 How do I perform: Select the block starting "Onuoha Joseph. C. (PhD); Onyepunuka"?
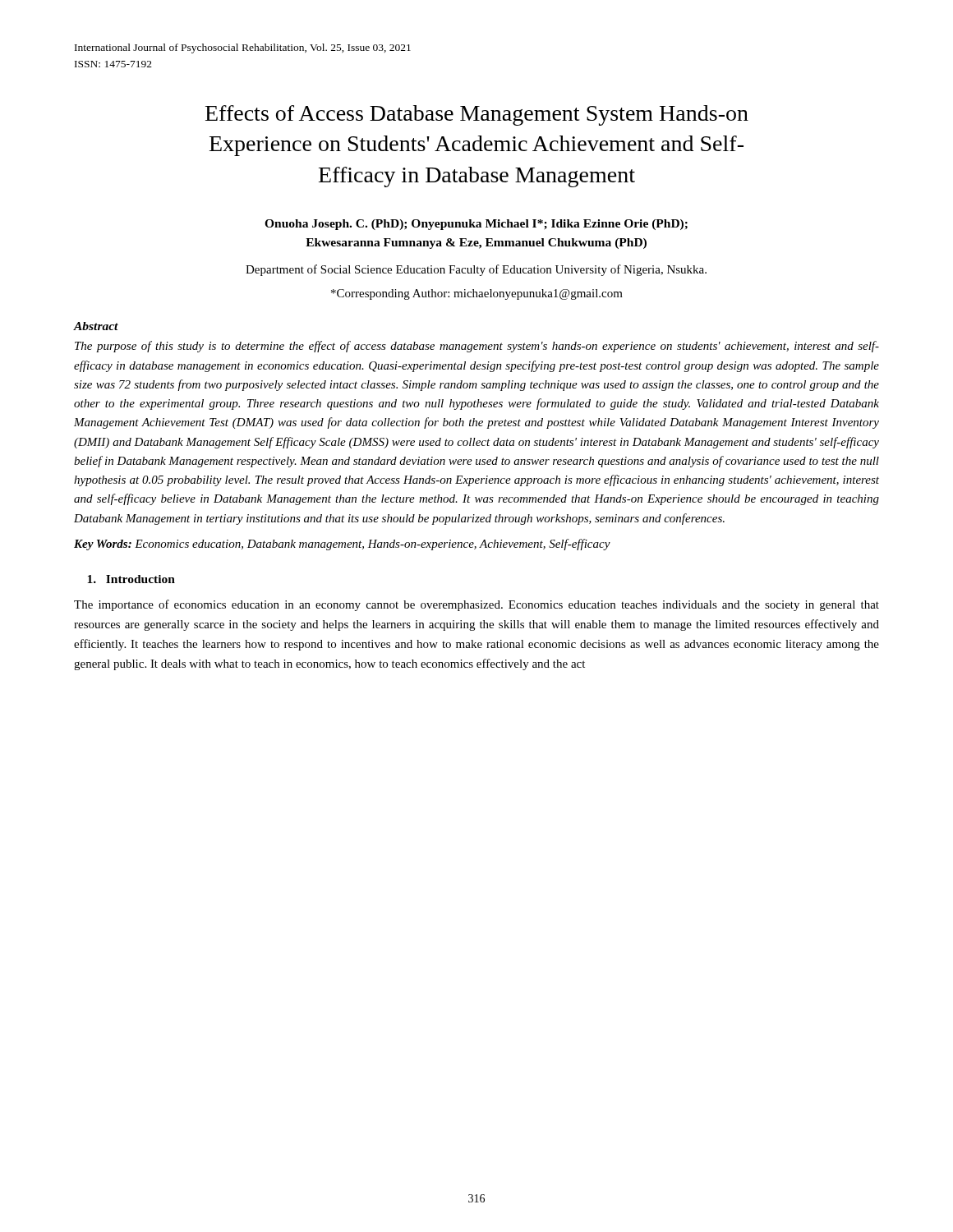[x=476, y=232]
